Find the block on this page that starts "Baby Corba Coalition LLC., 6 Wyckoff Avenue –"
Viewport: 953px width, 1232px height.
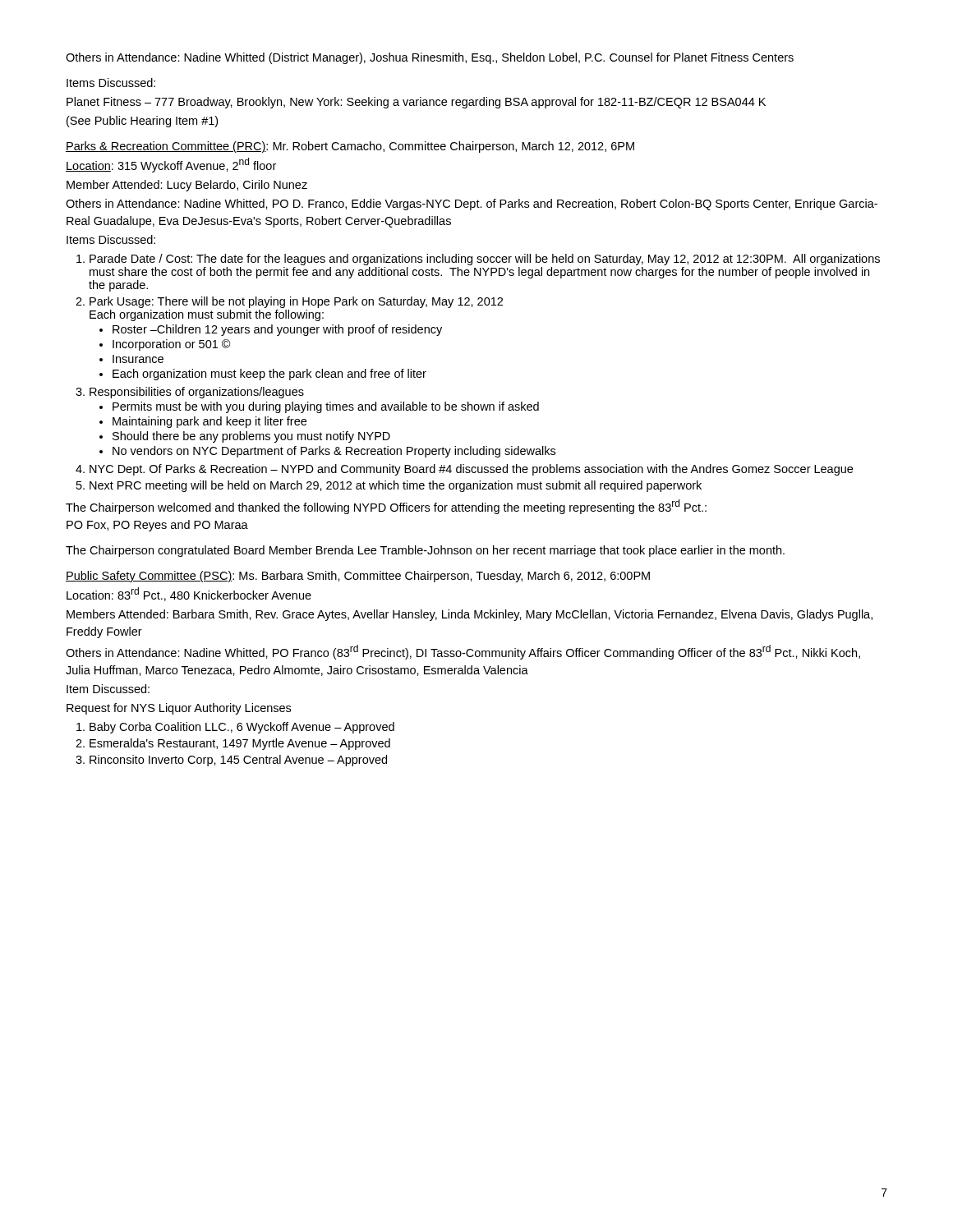(242, 727)
